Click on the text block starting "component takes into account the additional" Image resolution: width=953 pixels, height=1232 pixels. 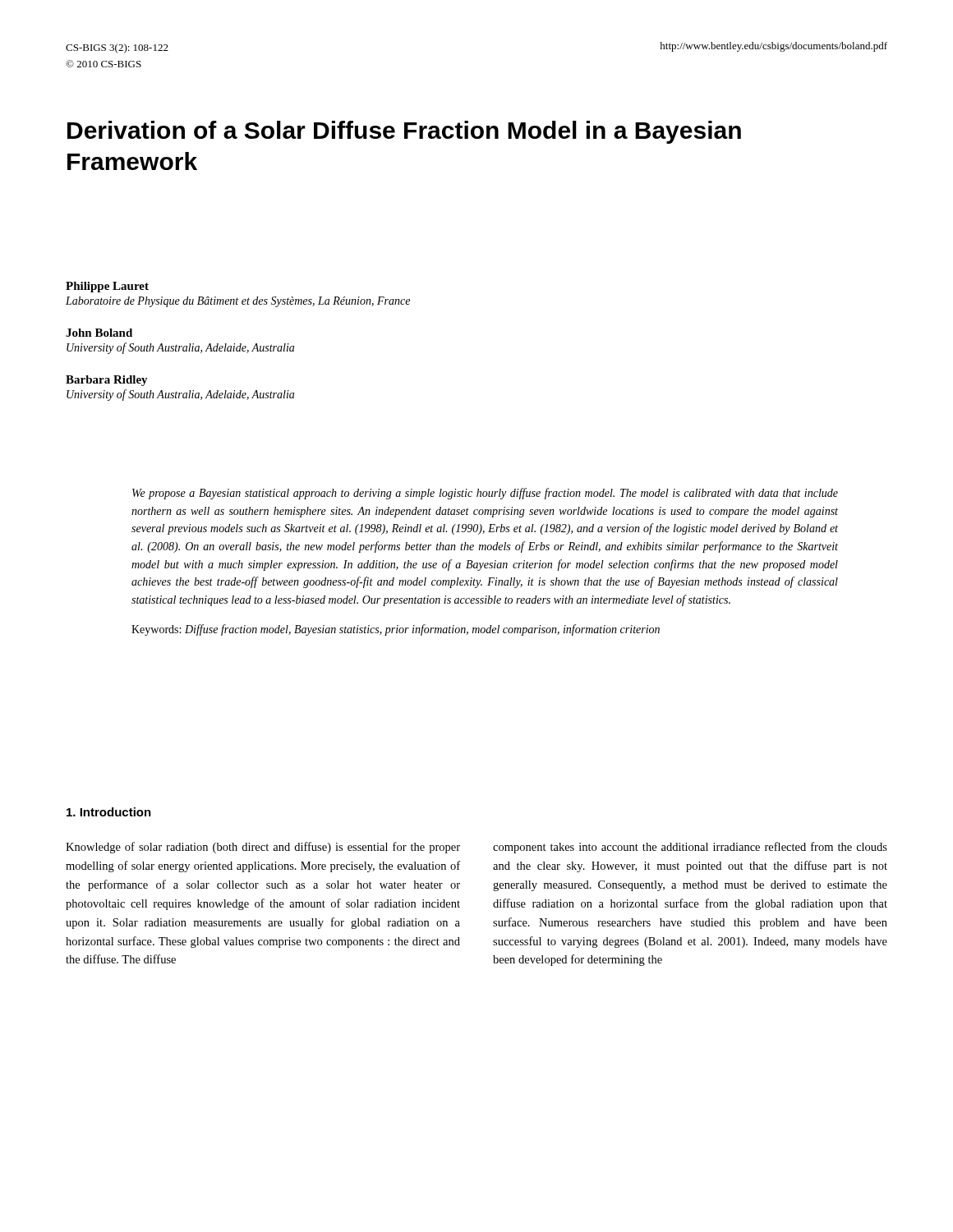point(690,903)
